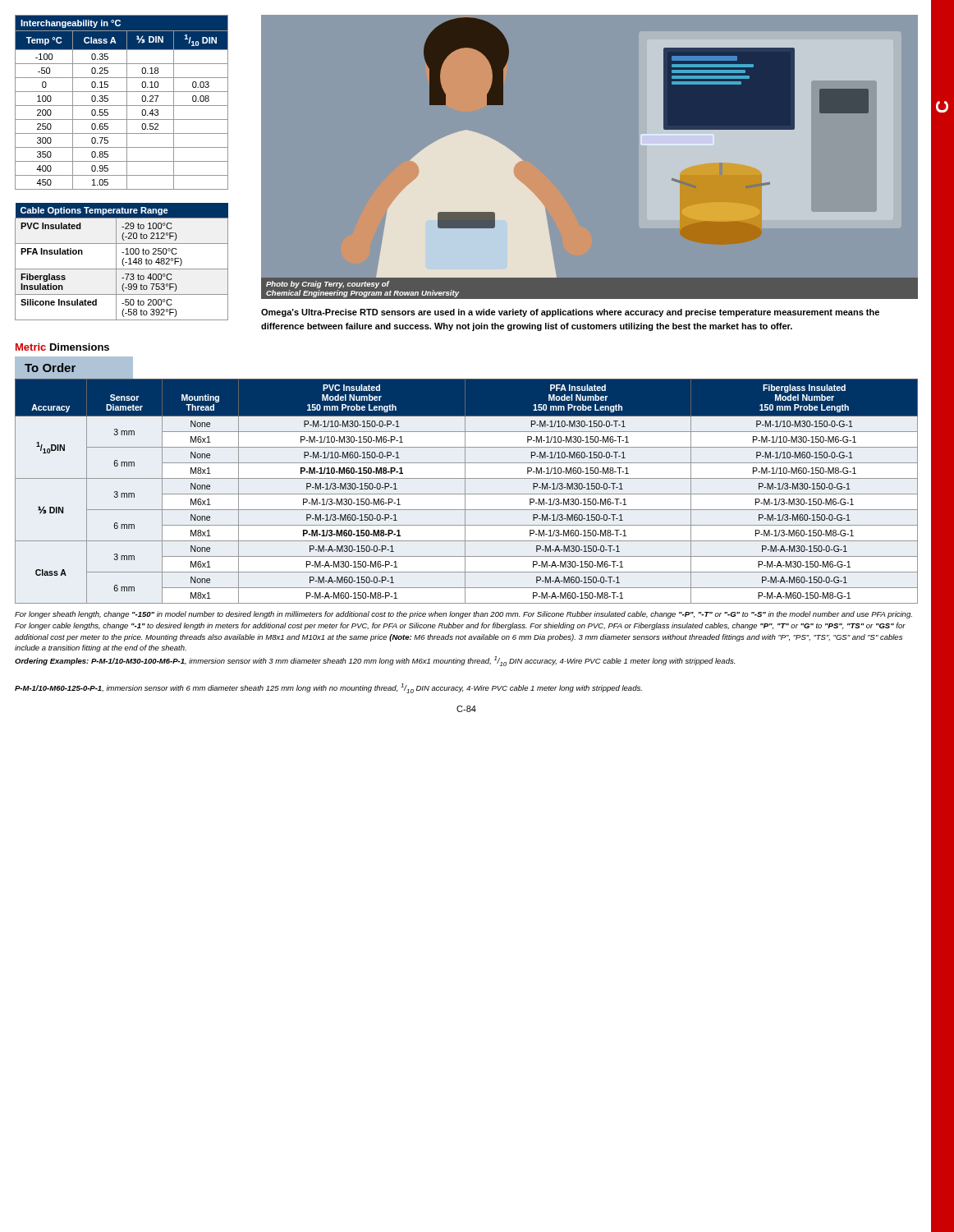Locate the photo
This screenshot has height=1232, width=954.
point(589,146)
